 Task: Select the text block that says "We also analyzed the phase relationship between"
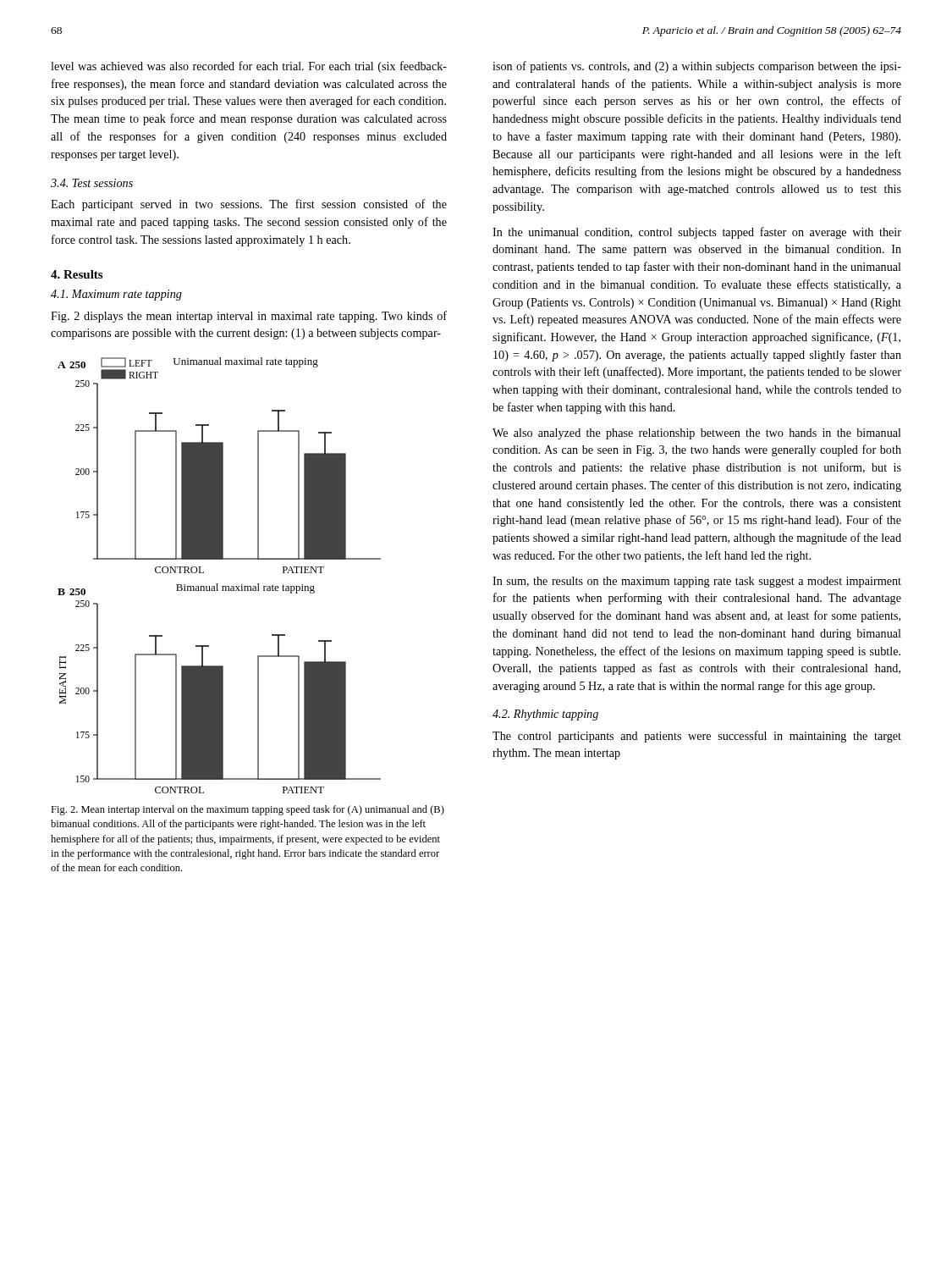pos(697,494)
